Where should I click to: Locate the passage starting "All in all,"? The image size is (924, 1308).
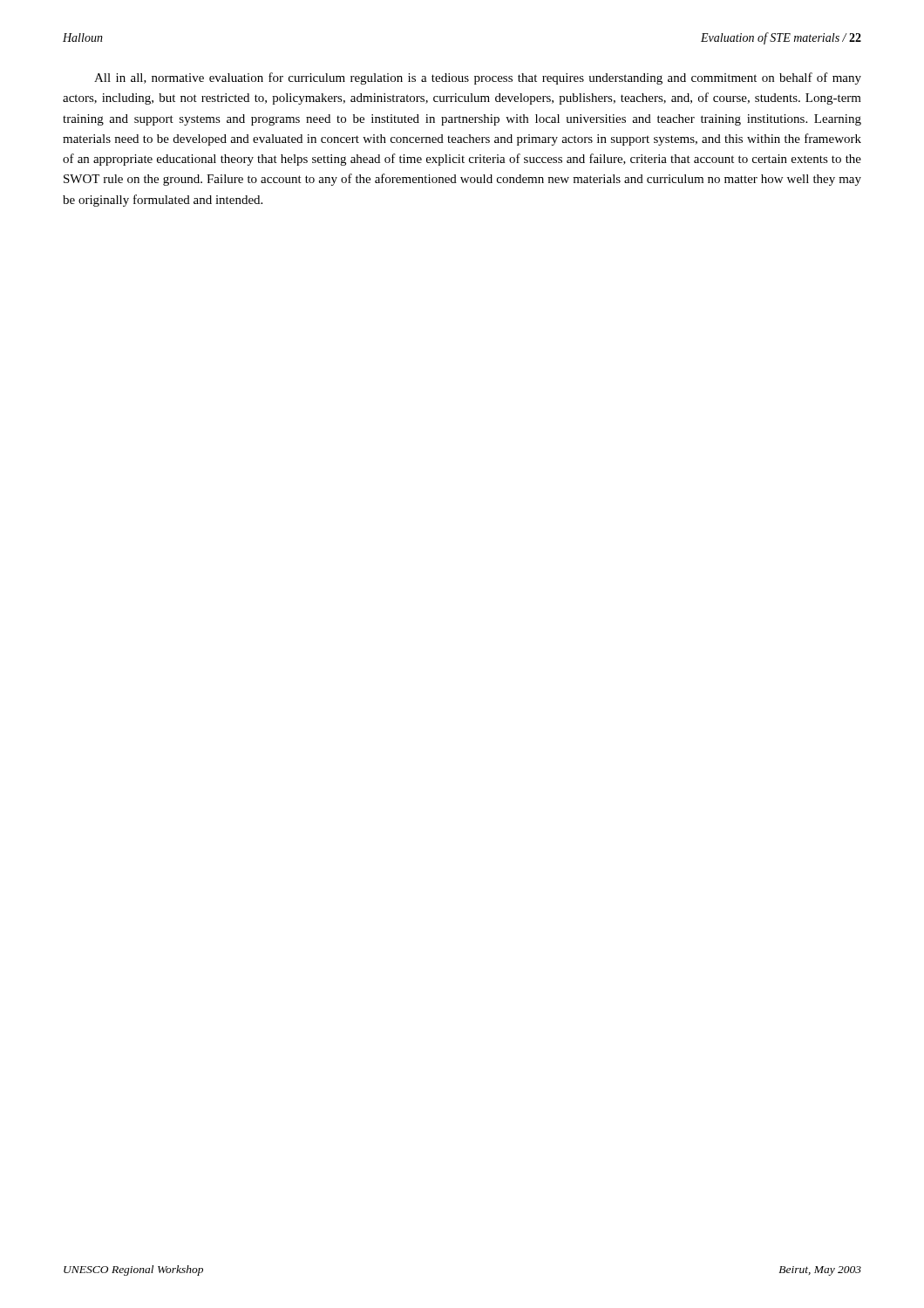pos(462,139)
